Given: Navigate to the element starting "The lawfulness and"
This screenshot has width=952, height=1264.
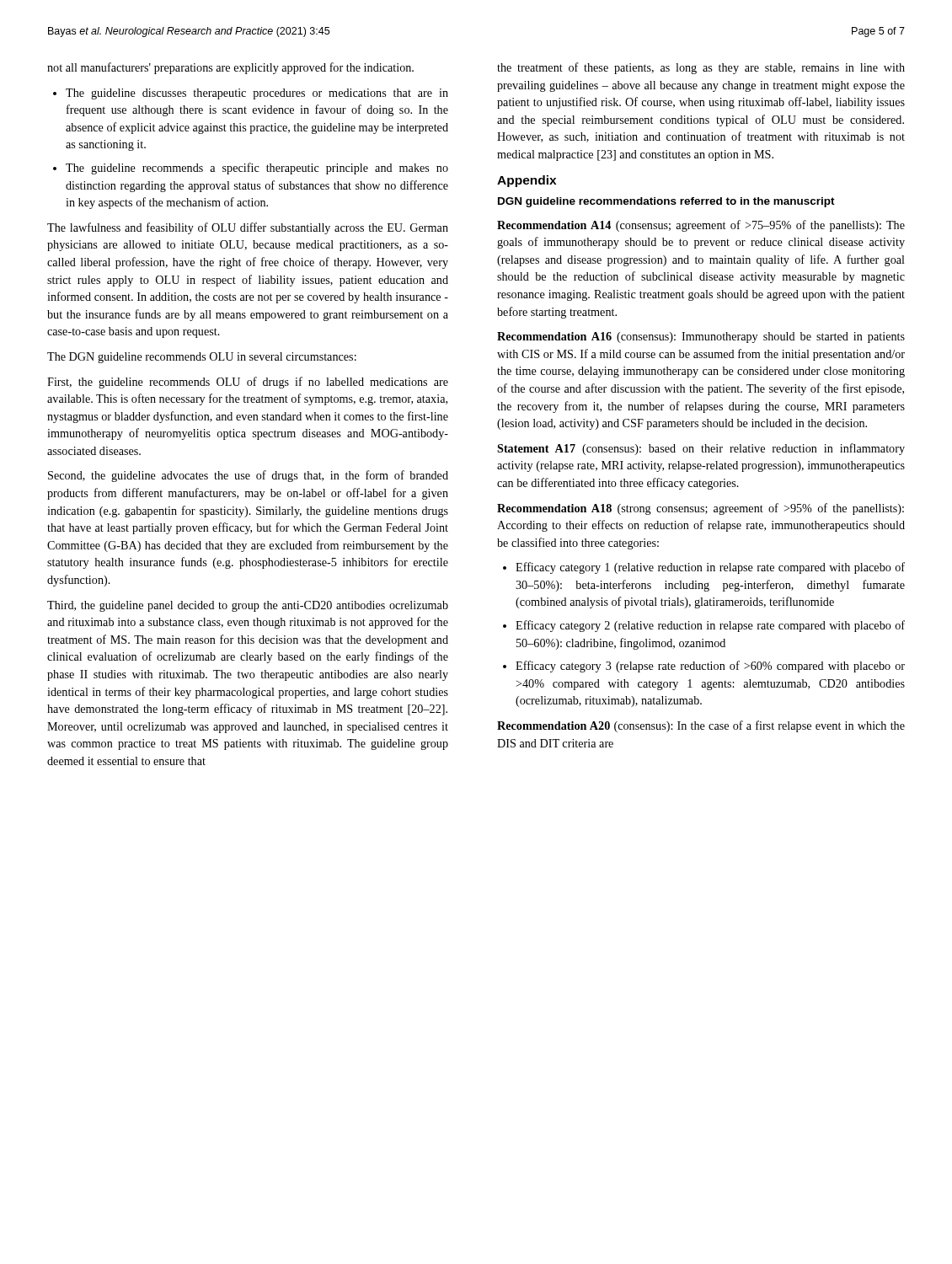Looking at the screenshot, I should click(x=248, y=279).
